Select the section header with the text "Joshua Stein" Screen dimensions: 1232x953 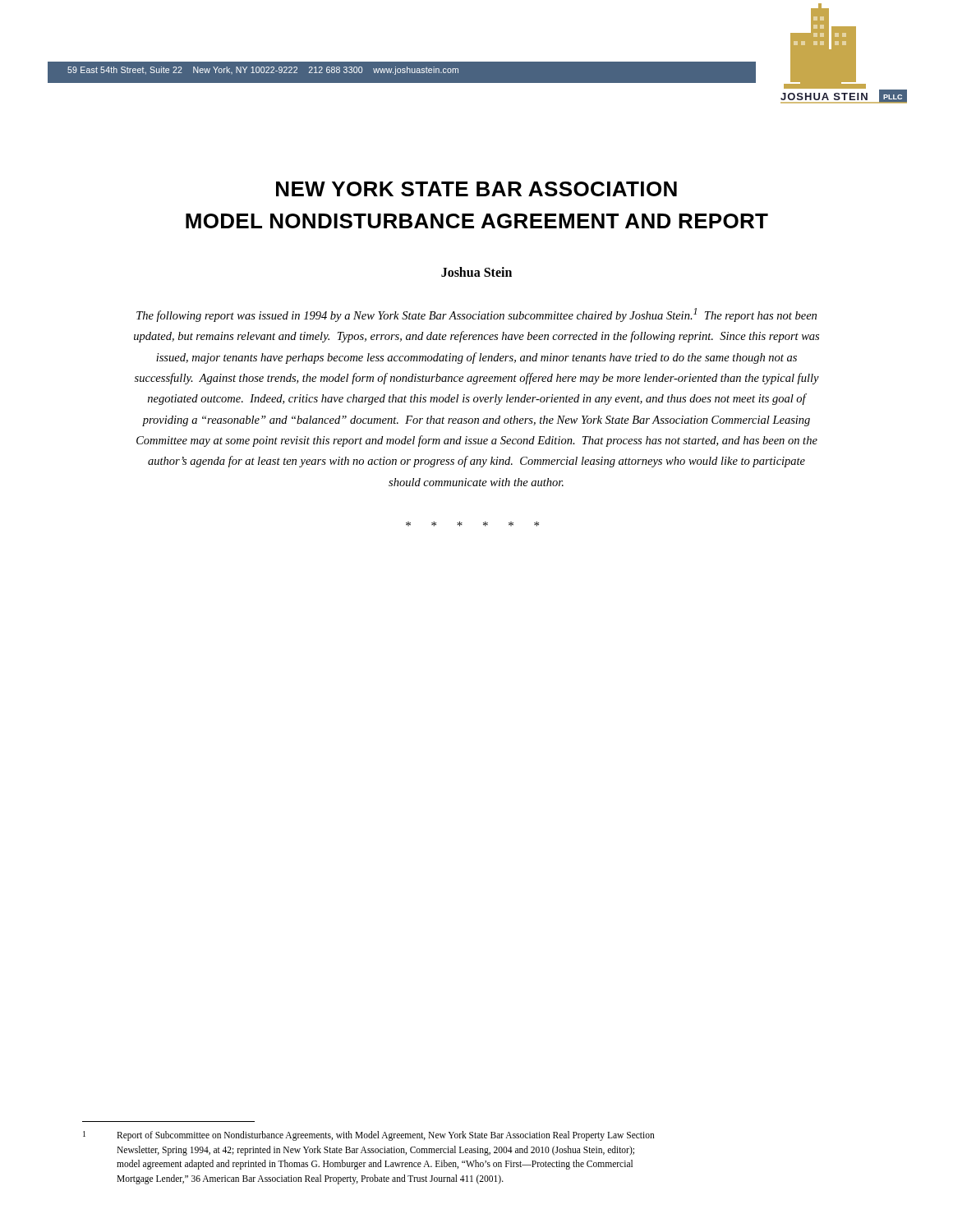(x=476, y=272)
